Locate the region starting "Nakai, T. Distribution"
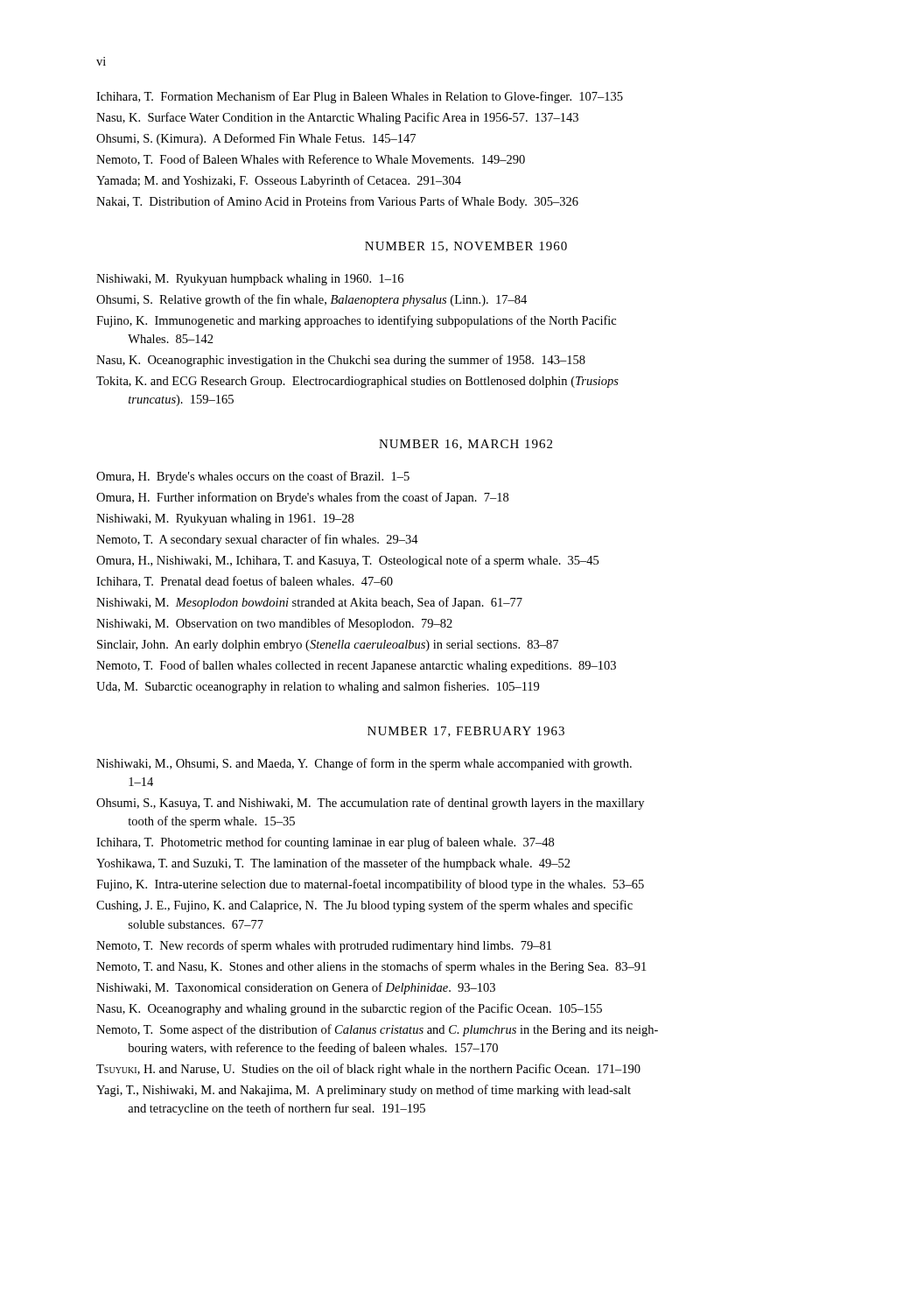 click(x=337, y=201)
